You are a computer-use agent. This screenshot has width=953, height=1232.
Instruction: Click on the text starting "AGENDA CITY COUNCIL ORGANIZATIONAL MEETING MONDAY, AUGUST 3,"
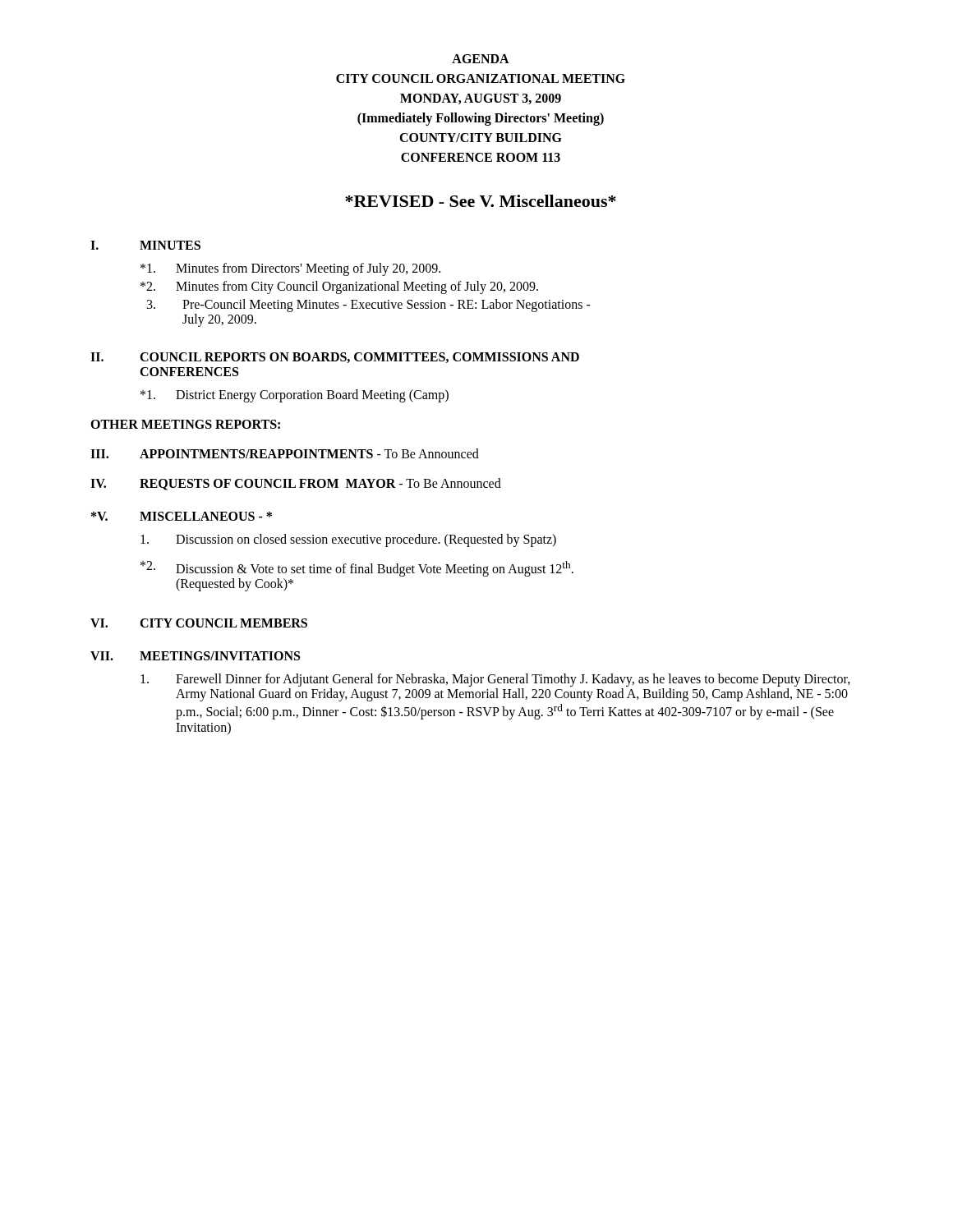(x=481, y=108)
